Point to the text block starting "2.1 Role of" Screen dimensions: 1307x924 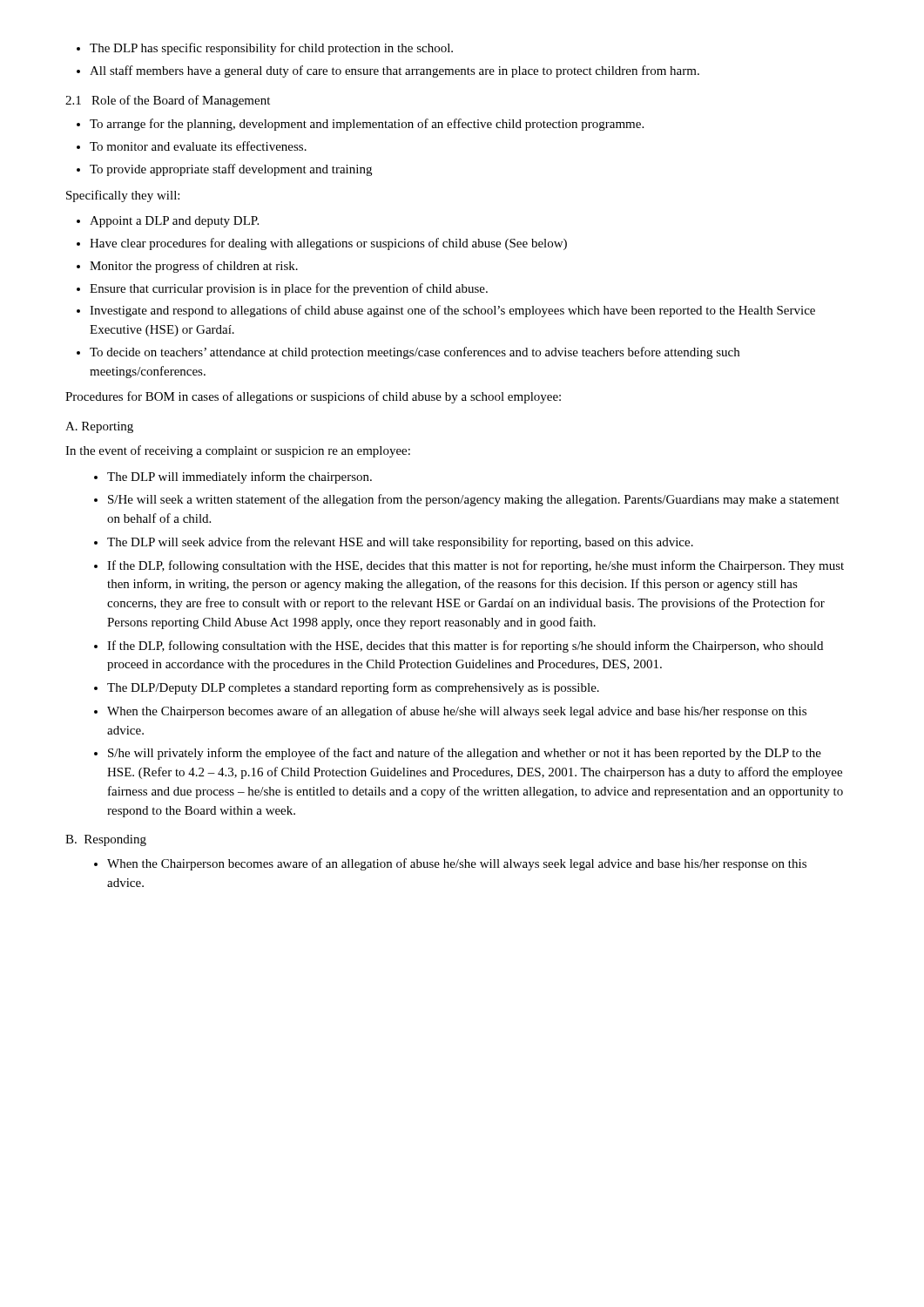tap(168, 100)
